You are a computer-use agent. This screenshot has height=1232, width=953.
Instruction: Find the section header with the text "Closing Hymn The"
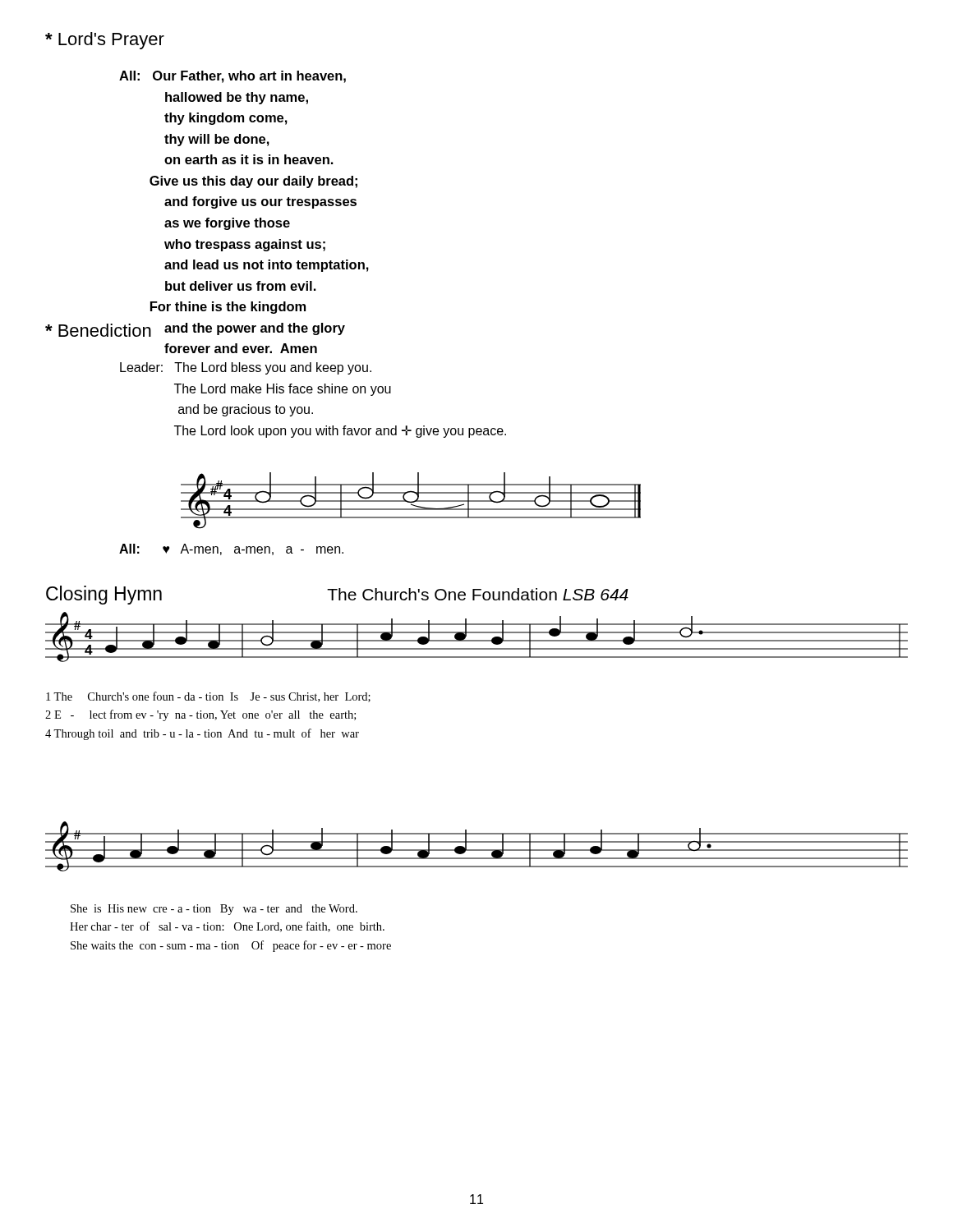tap(337, 594)
